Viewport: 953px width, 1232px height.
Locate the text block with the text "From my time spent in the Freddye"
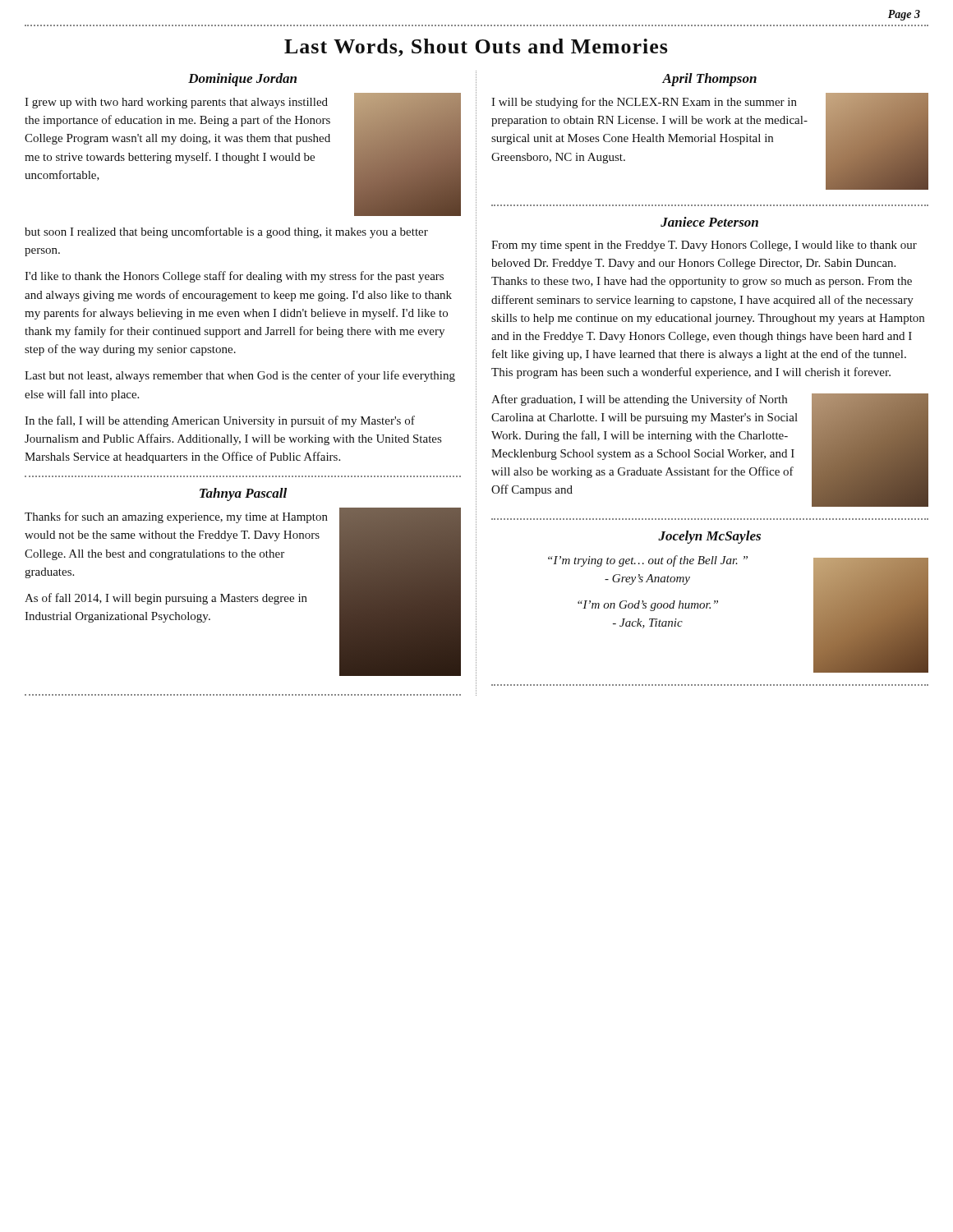click(710, 309)
